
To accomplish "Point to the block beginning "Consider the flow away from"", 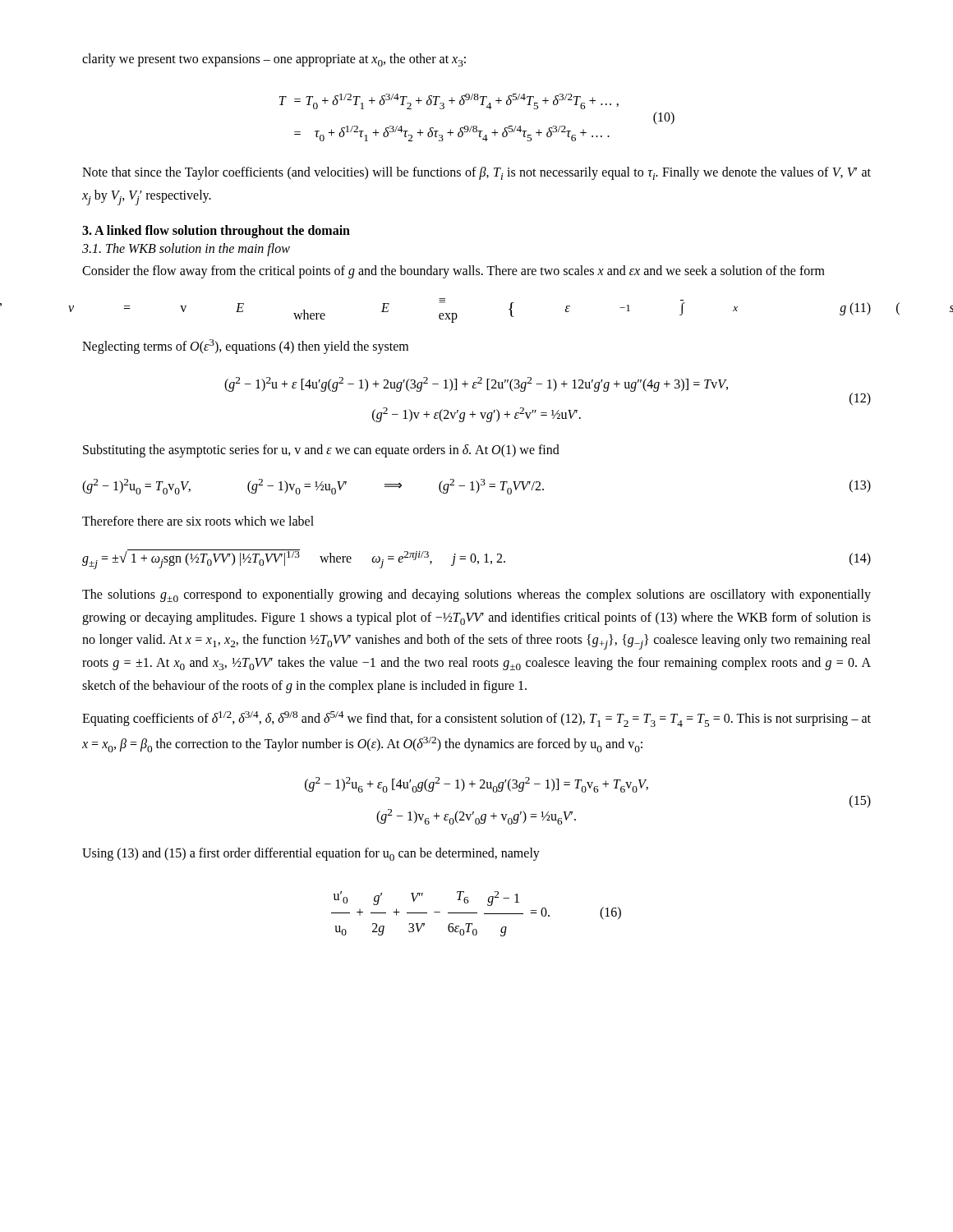I will [453, 270].
